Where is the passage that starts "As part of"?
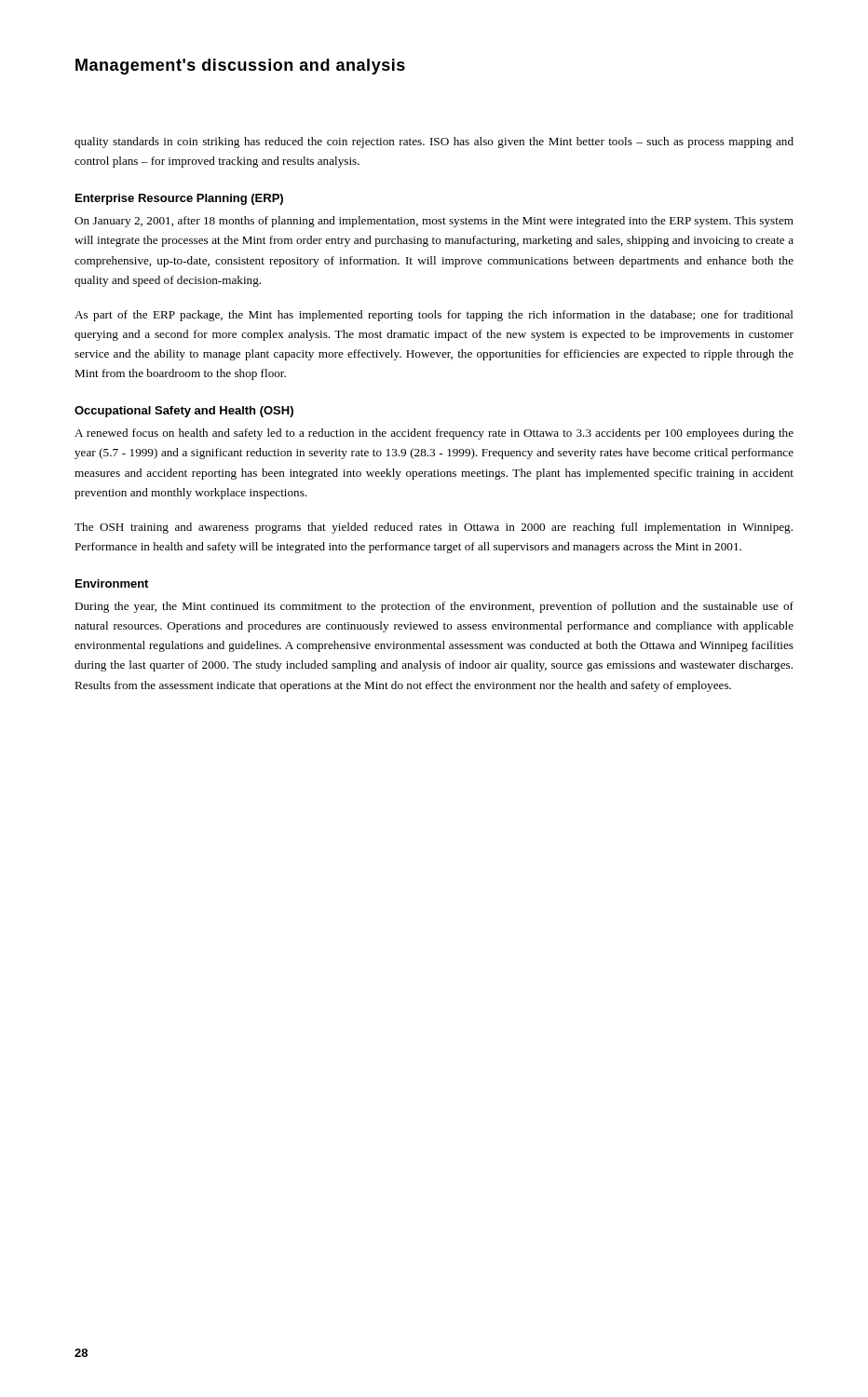The width and height of the screenshot is (868, 1397). (x=434, y=344)
